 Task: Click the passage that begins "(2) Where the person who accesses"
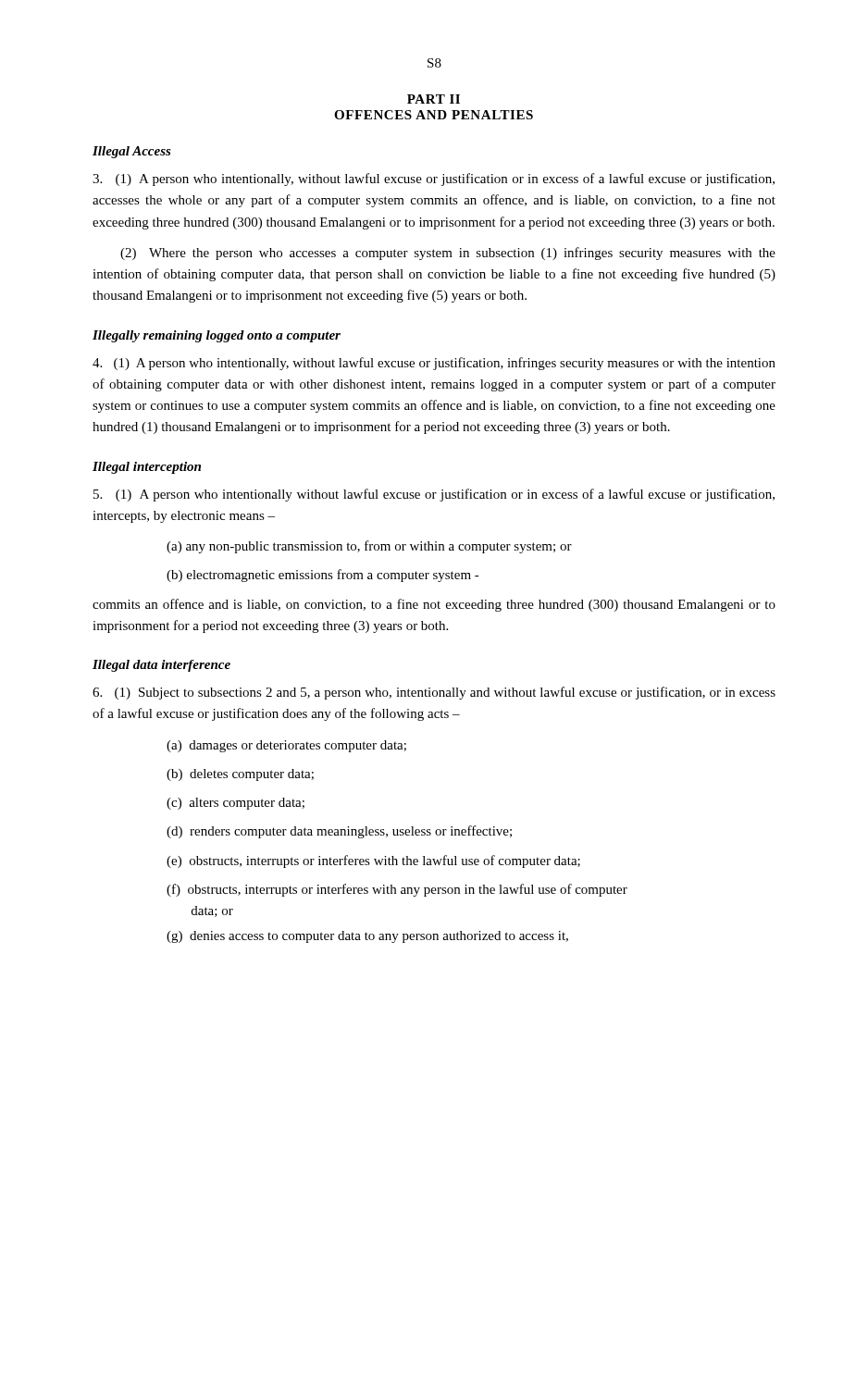[x=434, y=274]
